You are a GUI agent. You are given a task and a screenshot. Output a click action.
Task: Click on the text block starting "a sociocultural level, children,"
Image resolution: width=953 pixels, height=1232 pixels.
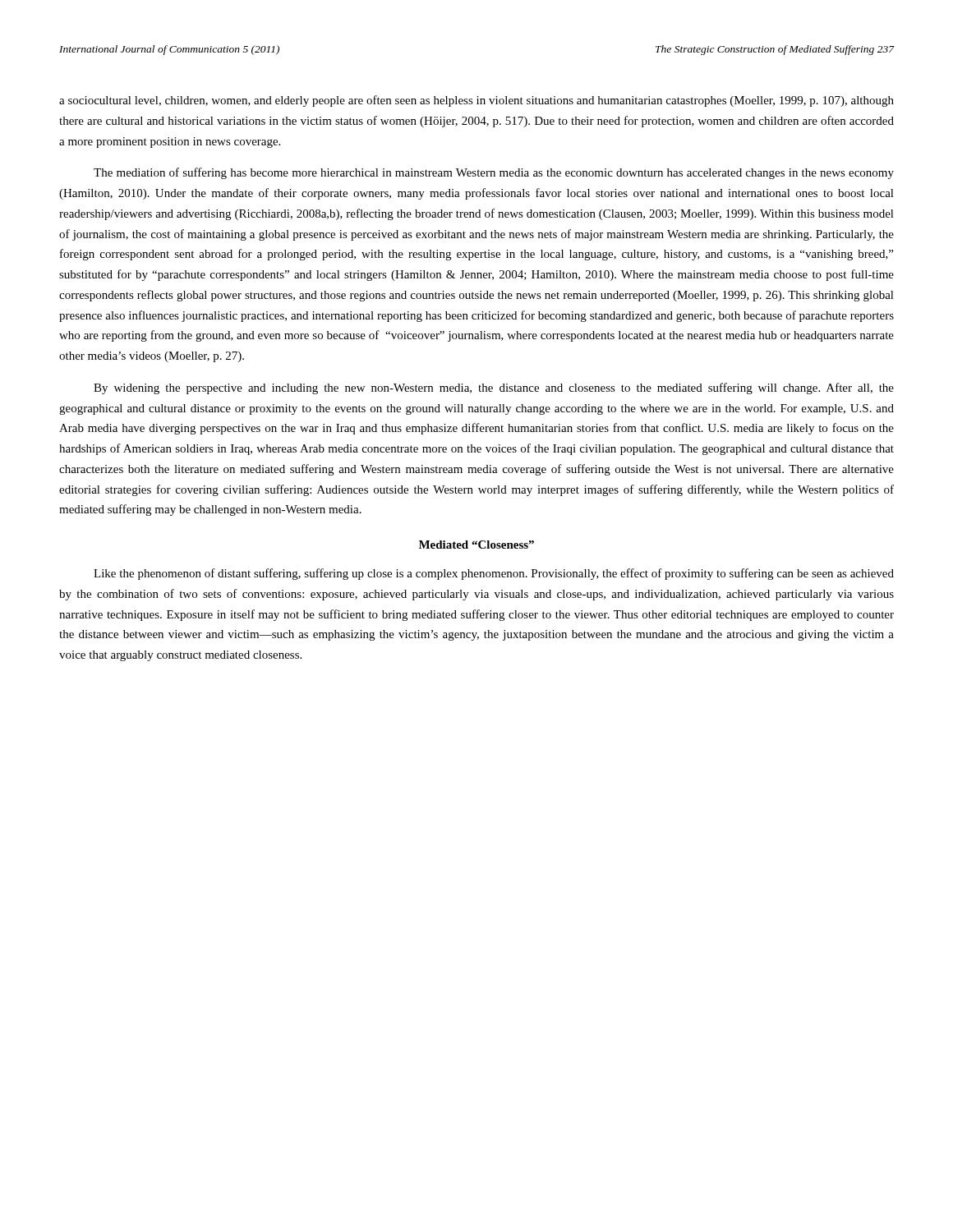(476, 121)
